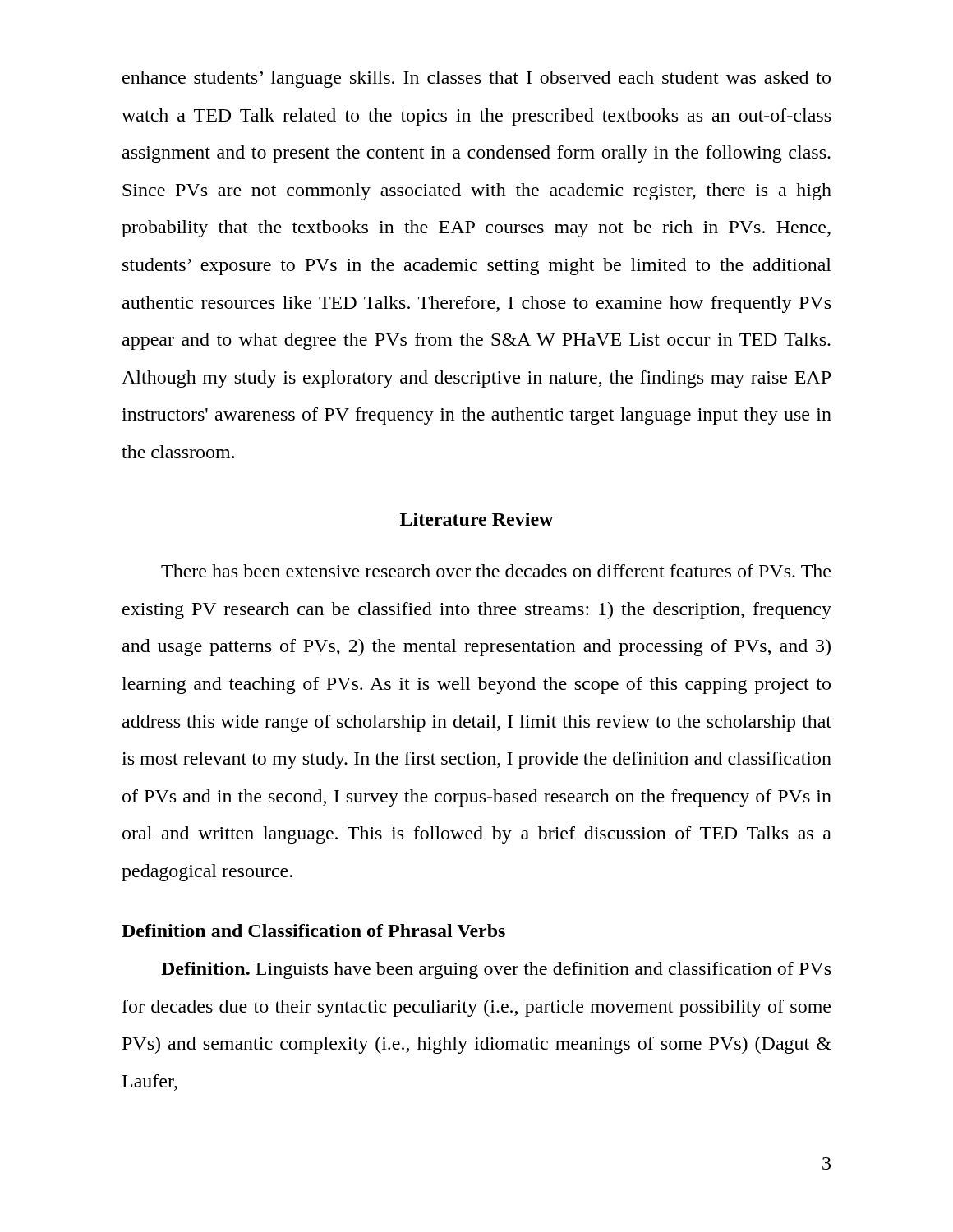Point to the text starting "enhance students’ language skills. In classes"
Viewport: 953px width, 1232px height.
pos(476,265)
